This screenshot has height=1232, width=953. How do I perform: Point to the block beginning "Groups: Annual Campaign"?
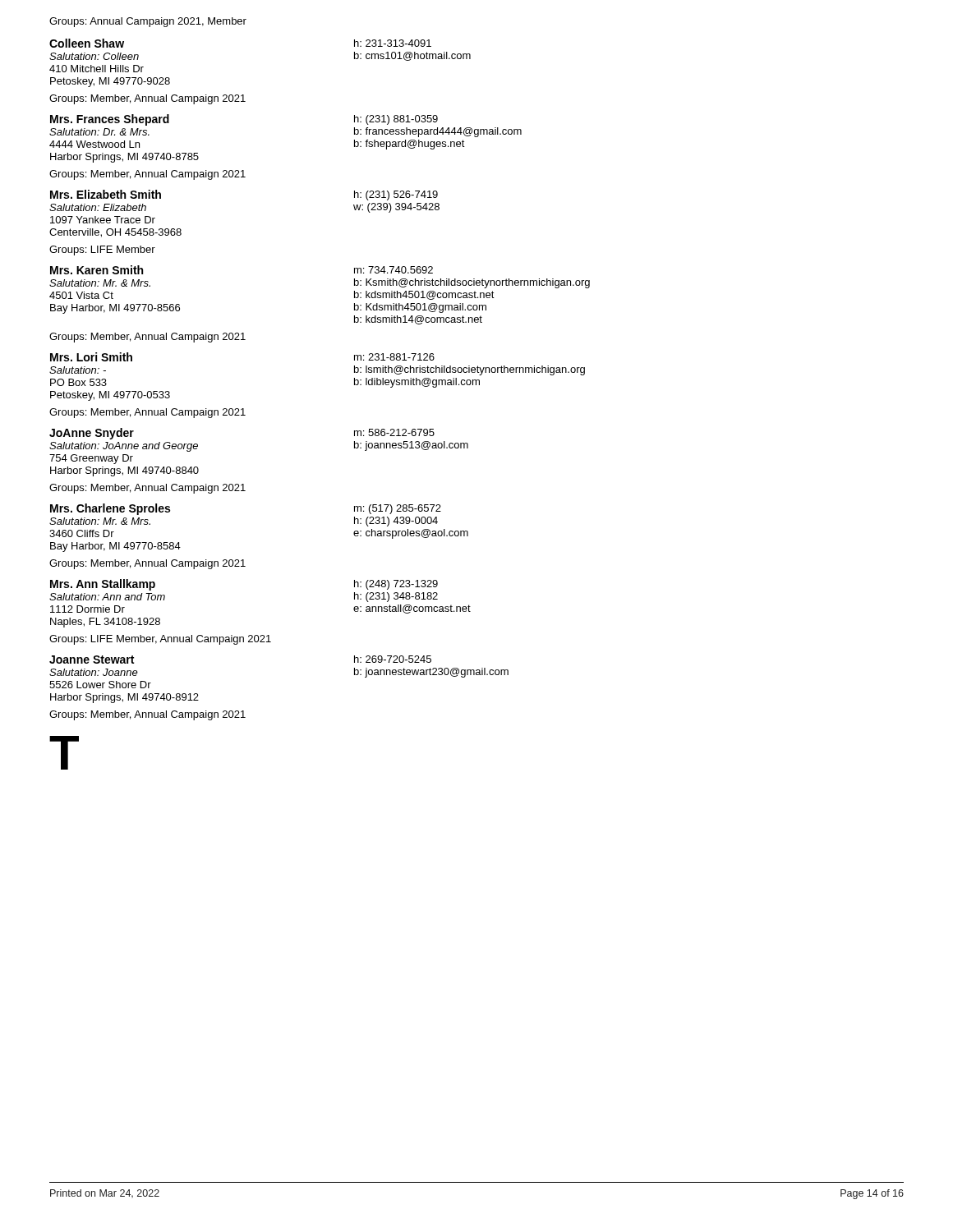[148, 21]
